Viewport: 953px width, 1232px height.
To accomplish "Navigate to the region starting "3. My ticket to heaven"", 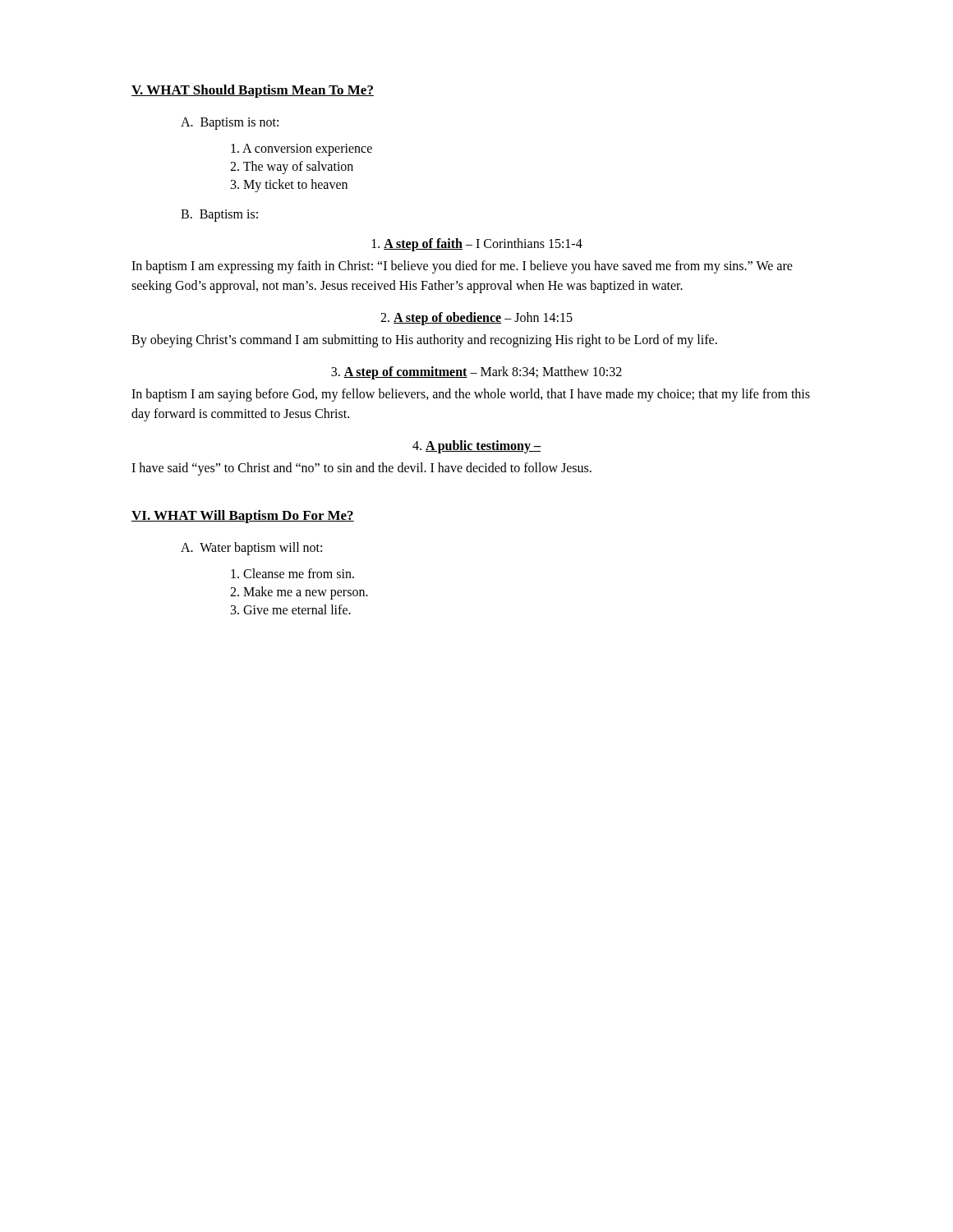I will click(x=289, y=184).
